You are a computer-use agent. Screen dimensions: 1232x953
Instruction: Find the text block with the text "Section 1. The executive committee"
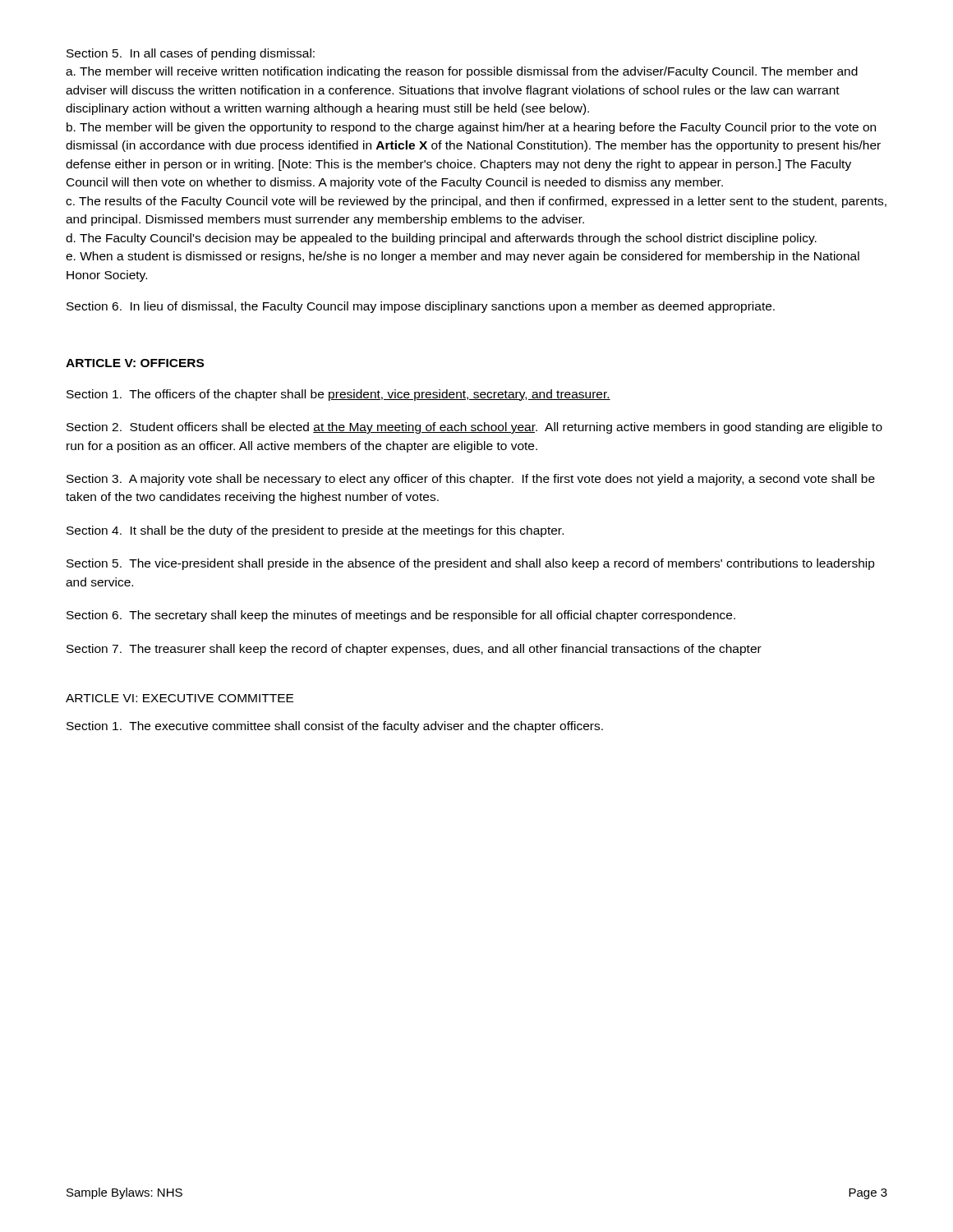coord(335,726)
